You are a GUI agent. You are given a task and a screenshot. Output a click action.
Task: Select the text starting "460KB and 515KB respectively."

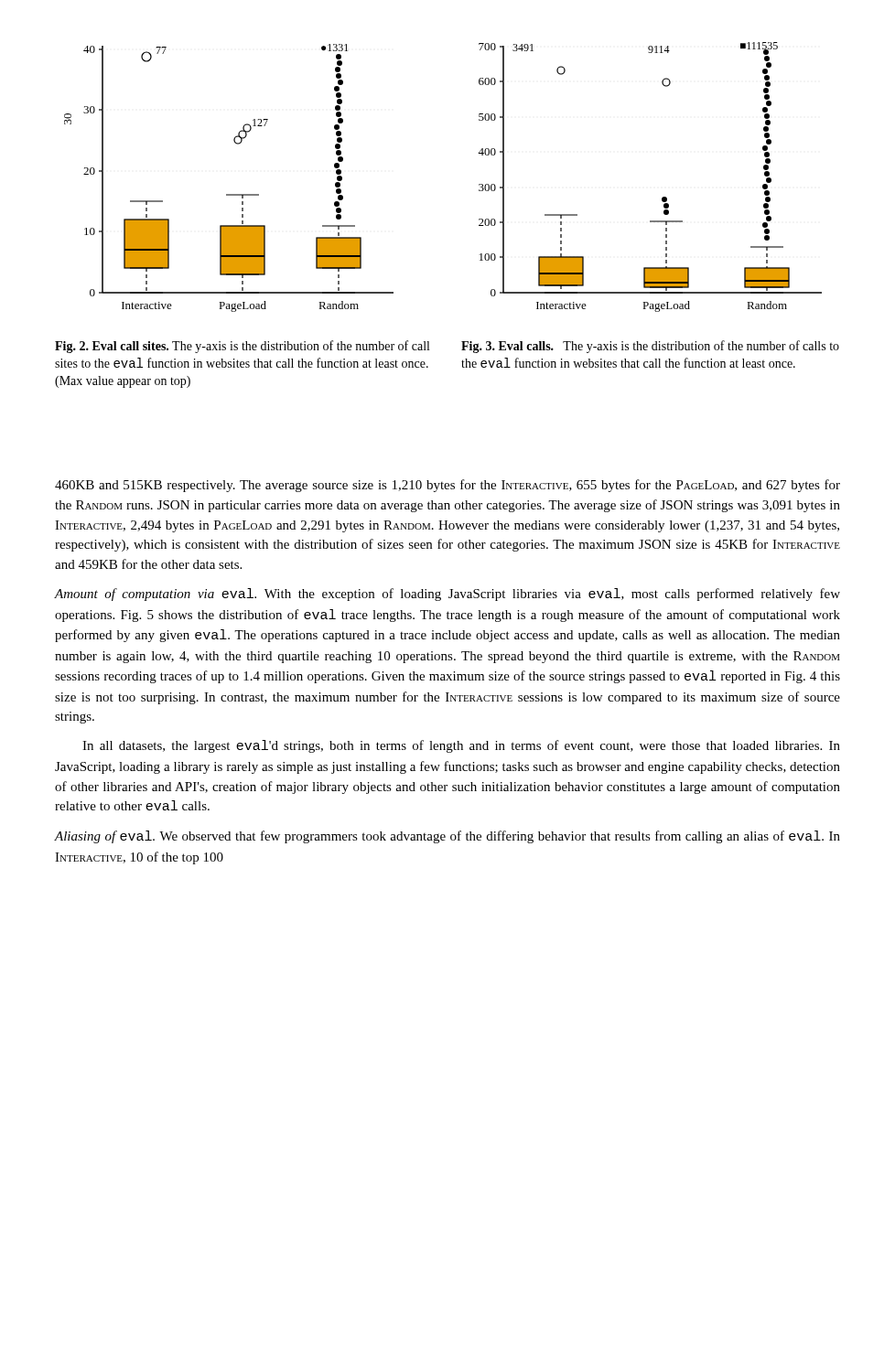(x=448, y=525)
